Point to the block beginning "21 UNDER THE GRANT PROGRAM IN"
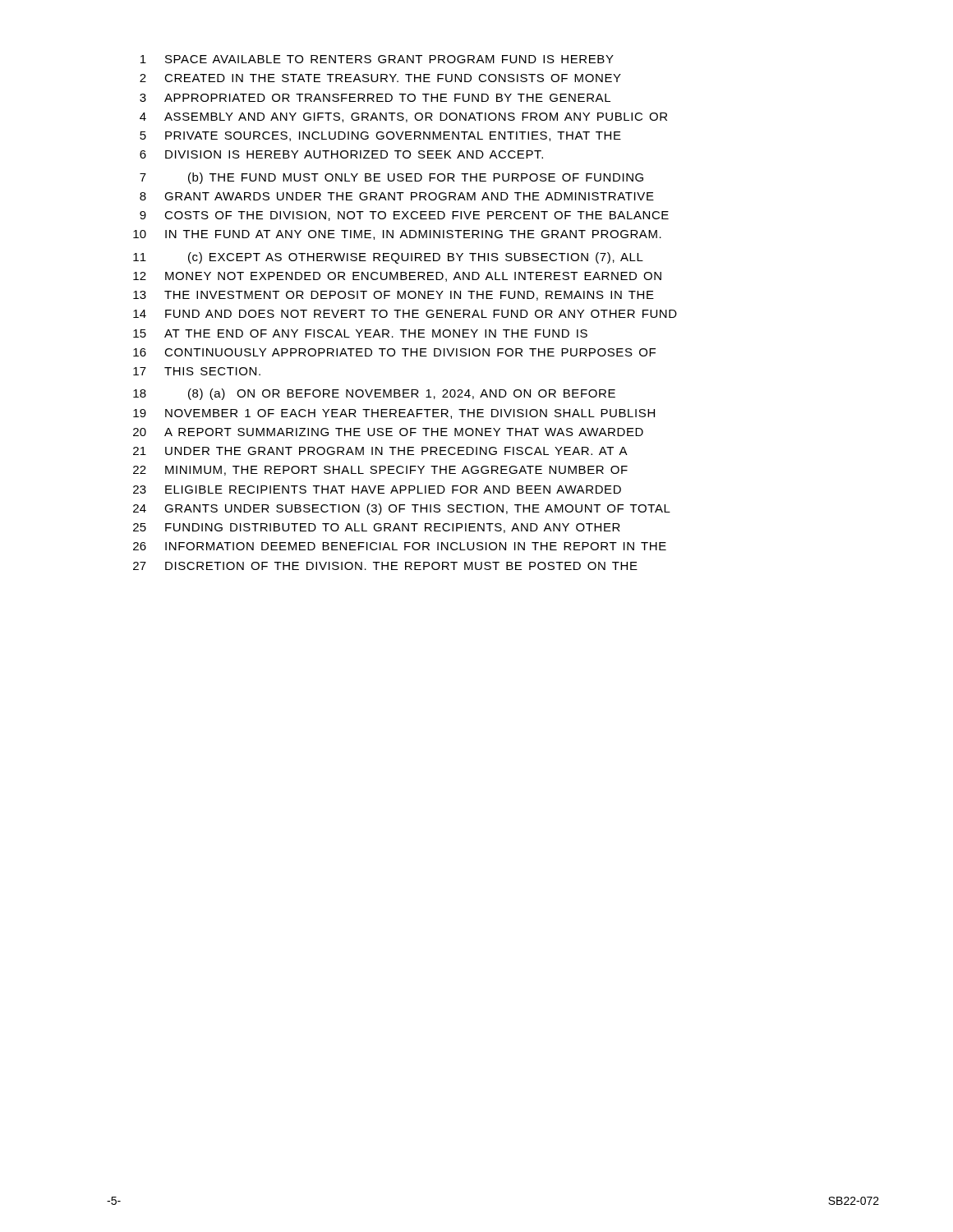953x1232 pixels. click(x=493, y=451)
